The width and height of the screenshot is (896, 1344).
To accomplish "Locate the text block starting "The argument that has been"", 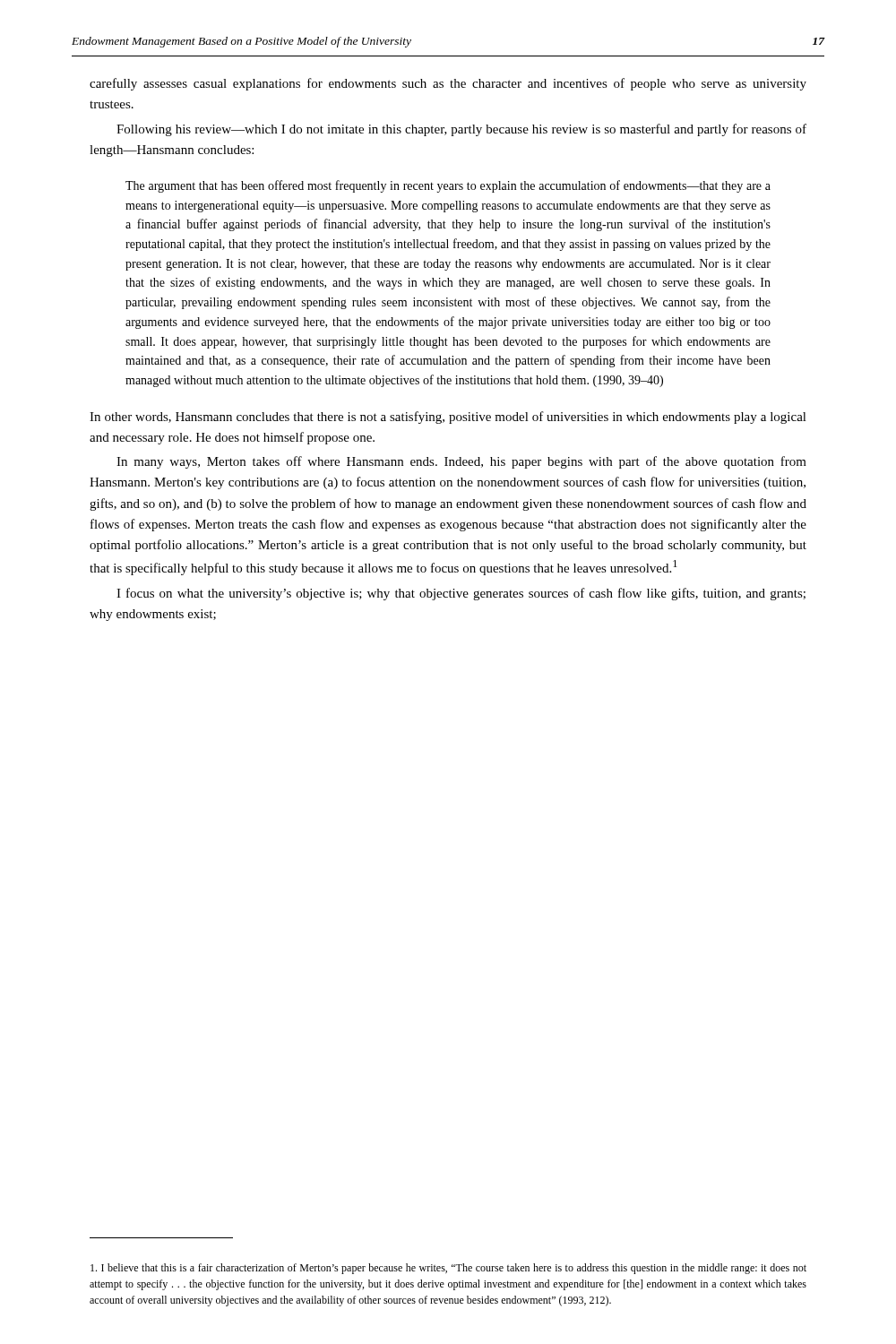I will coord(448,283).
